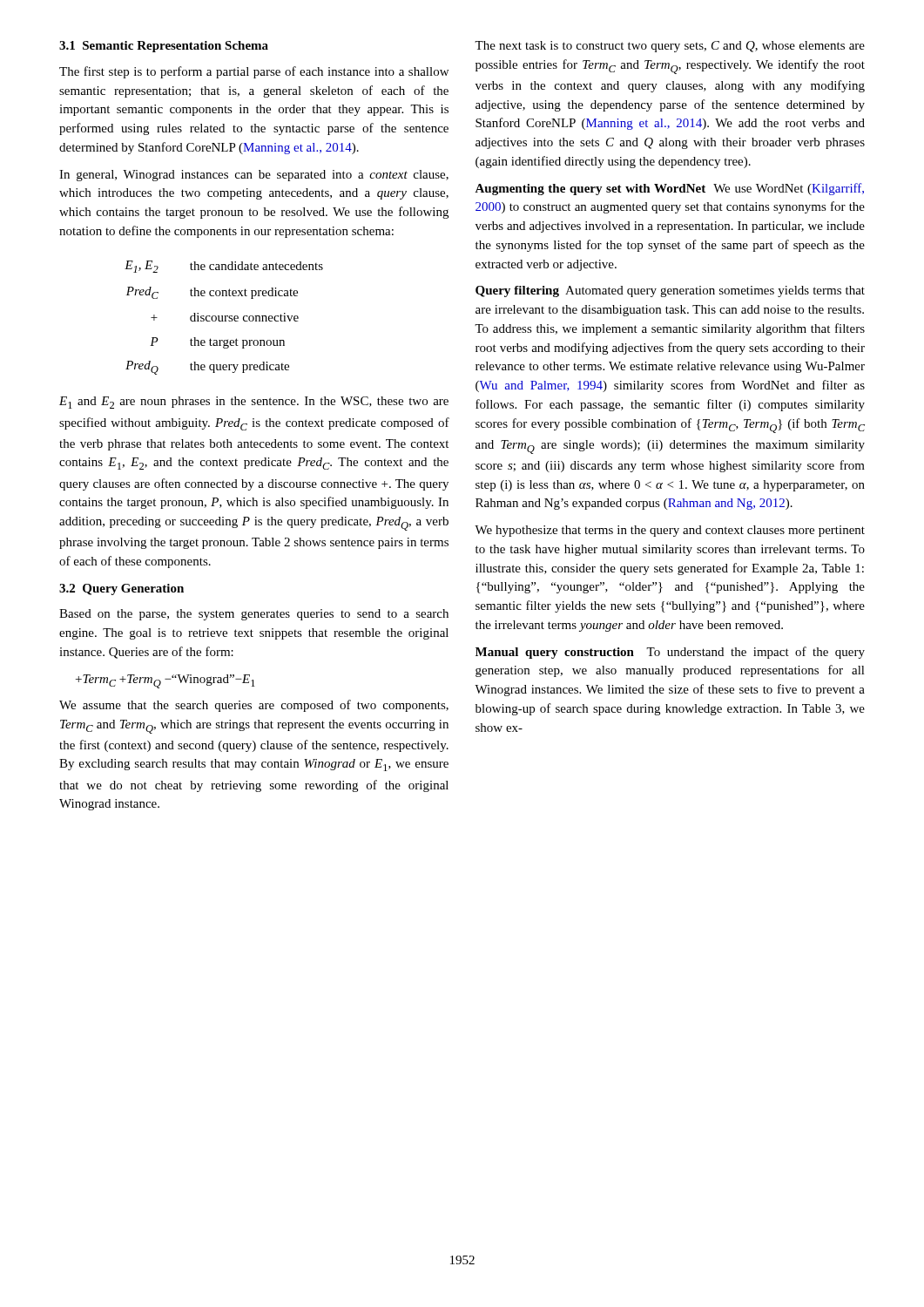Image resolution: width=924 pixels, height=1307 pixels.
Task: Click on the text block starting "The first step is to perform"
Action: 254,152
